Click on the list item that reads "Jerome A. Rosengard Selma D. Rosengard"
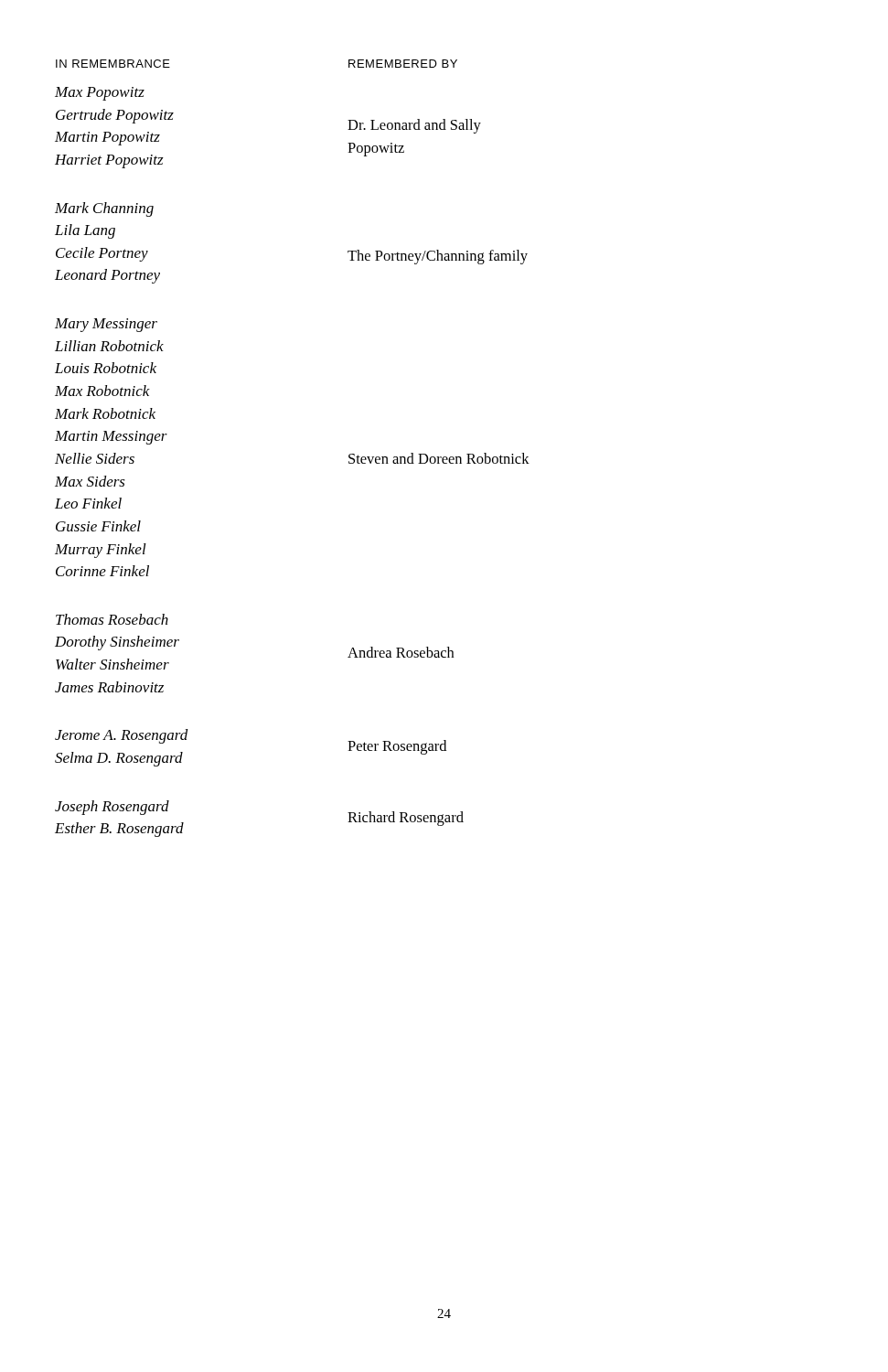The width and height of the screenshot is (888, 1372). 121,747
